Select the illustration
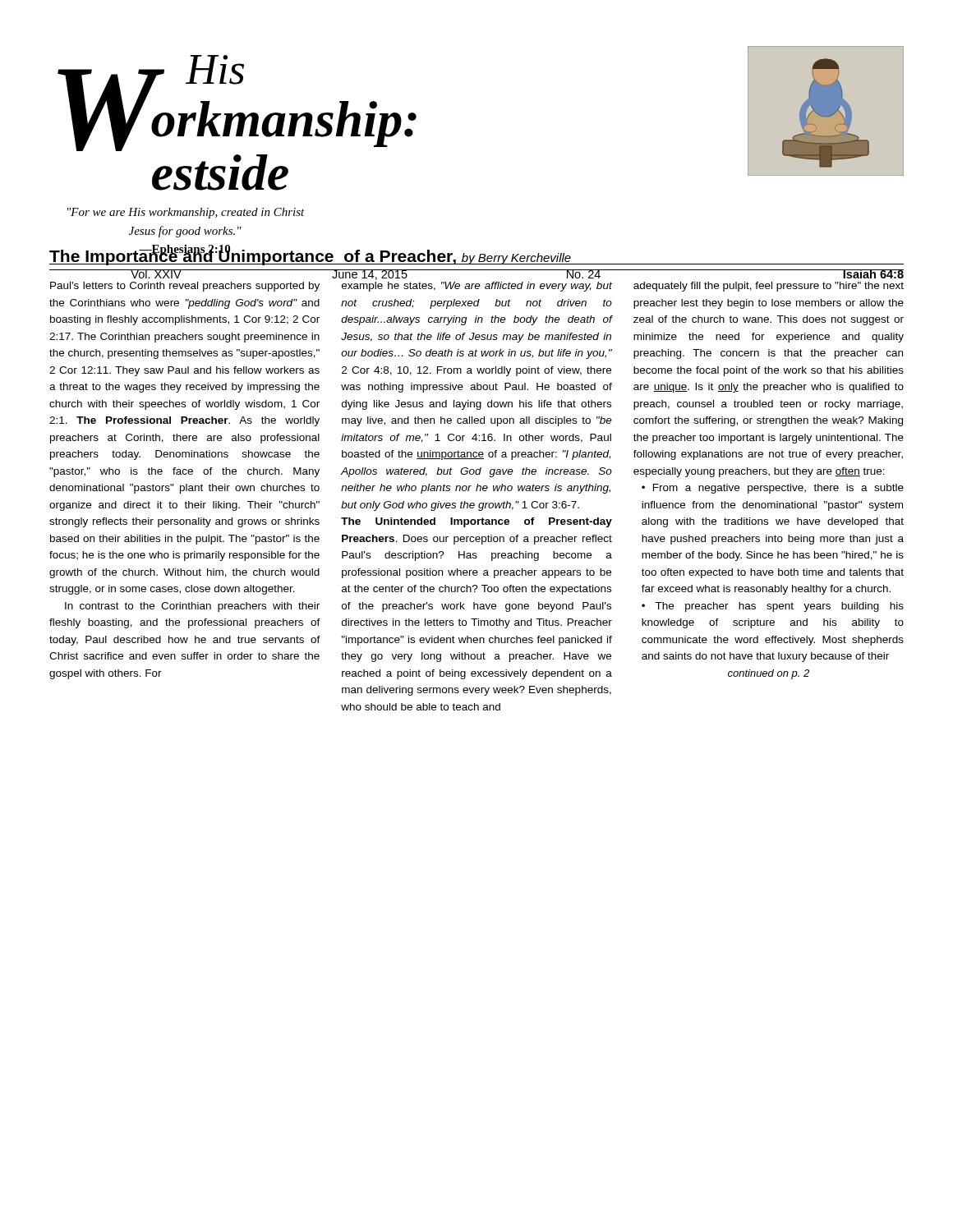 [x=826, y=112]
